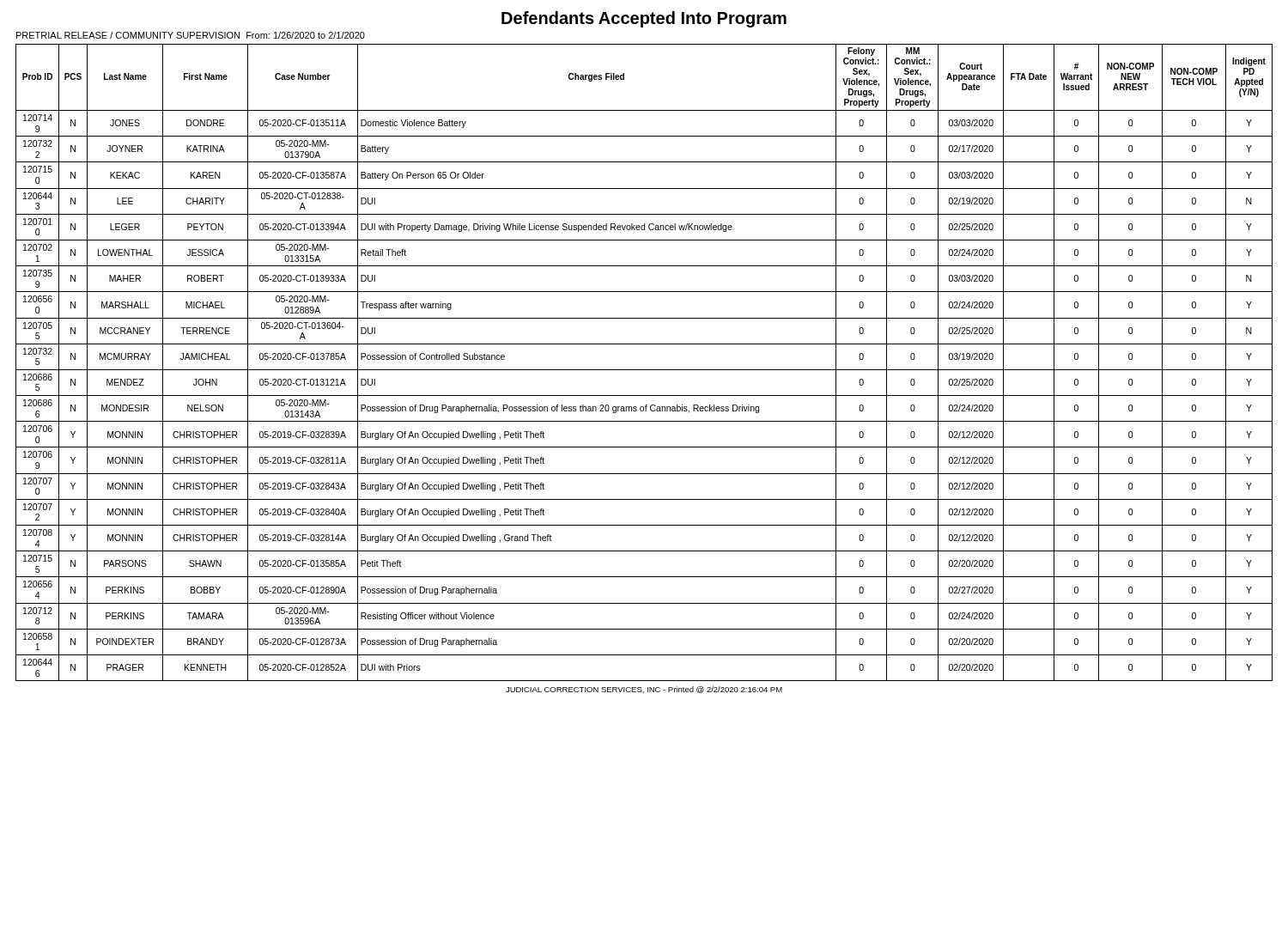The image size is (1288, 937).
Task: Find the table that mentions "Indigent PD Appted"
Action: 644,362
